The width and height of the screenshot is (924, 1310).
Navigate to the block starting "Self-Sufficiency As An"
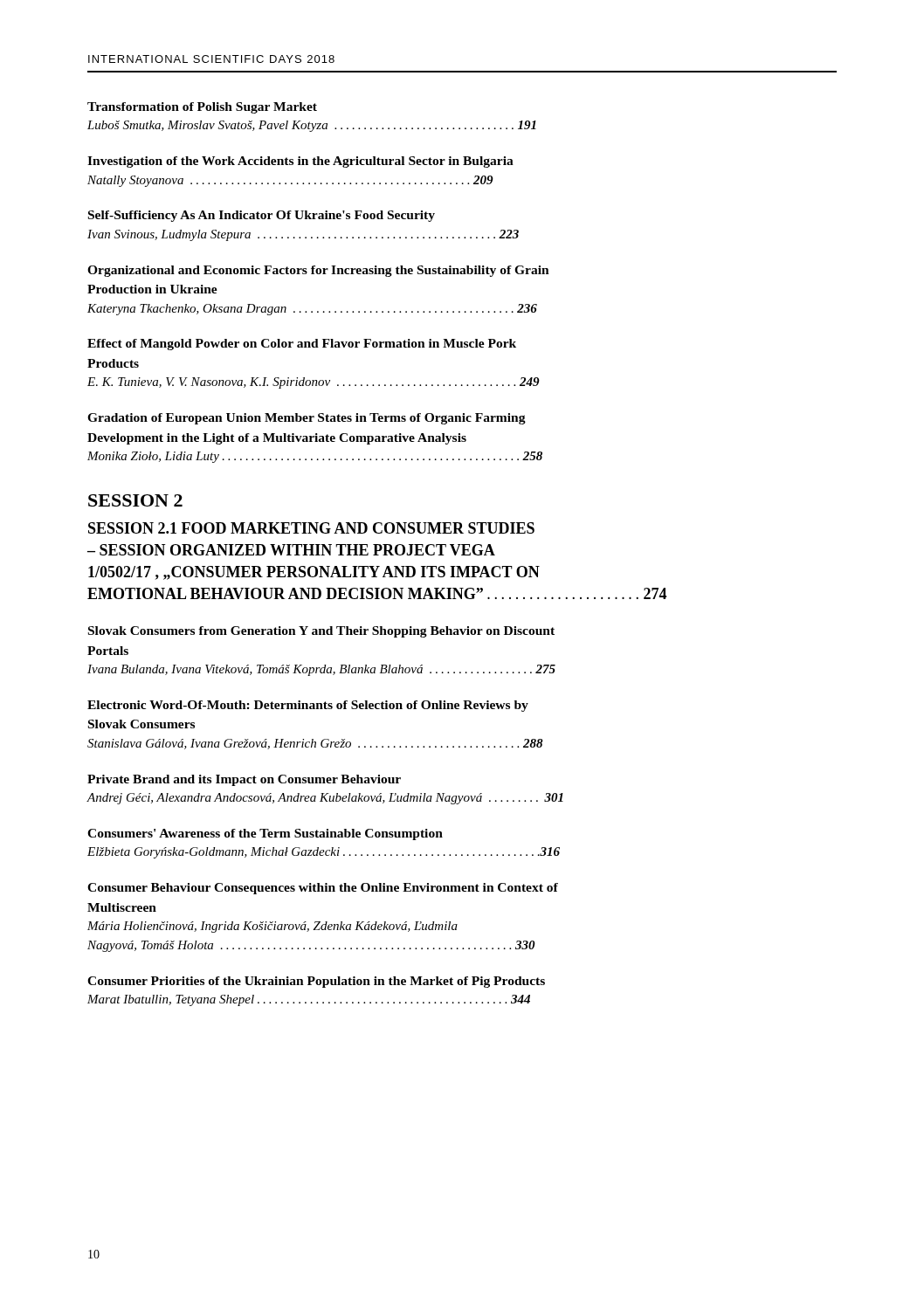[462, 225]
